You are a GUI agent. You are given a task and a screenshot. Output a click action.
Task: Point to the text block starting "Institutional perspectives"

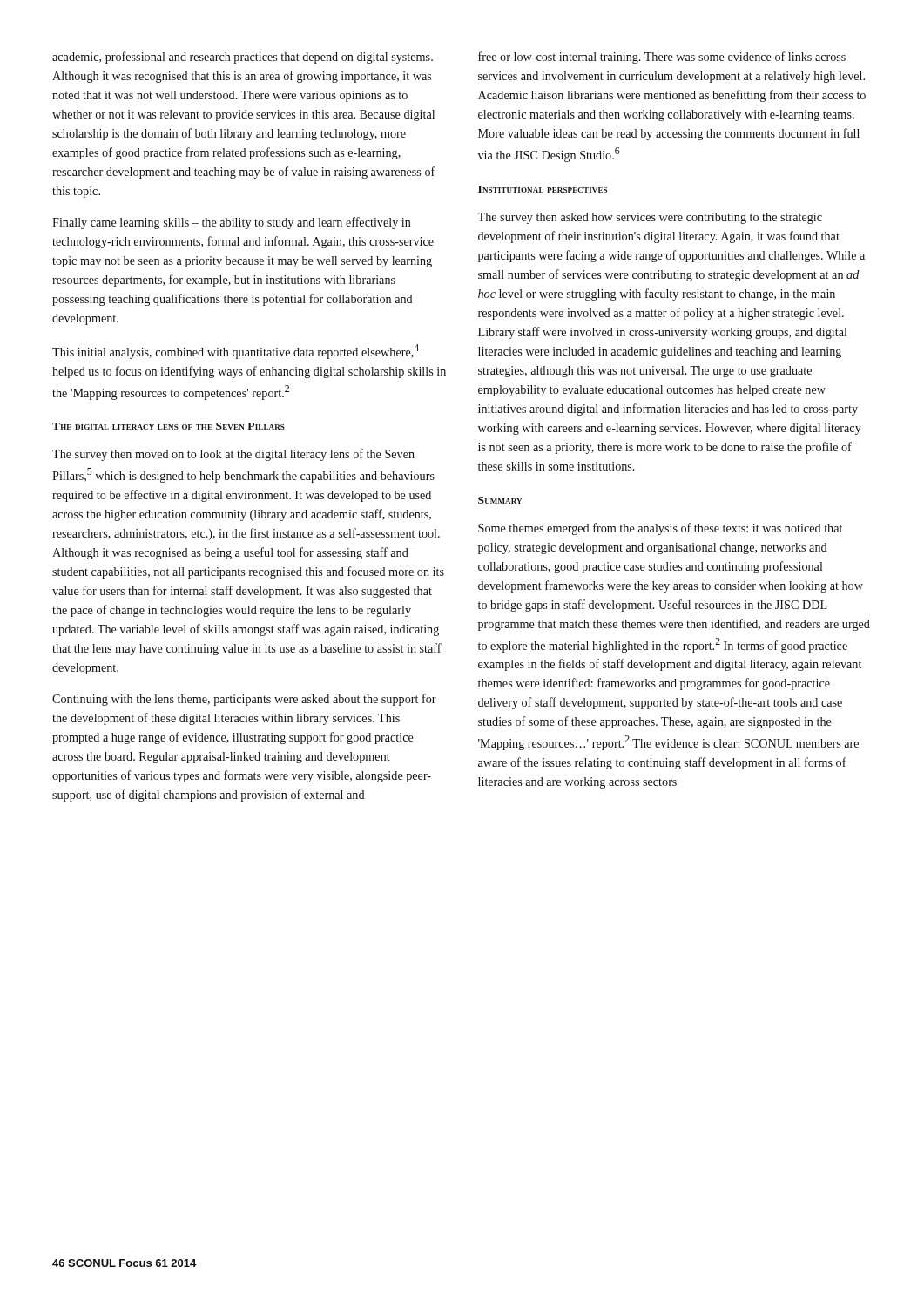[x=543, y=188]
